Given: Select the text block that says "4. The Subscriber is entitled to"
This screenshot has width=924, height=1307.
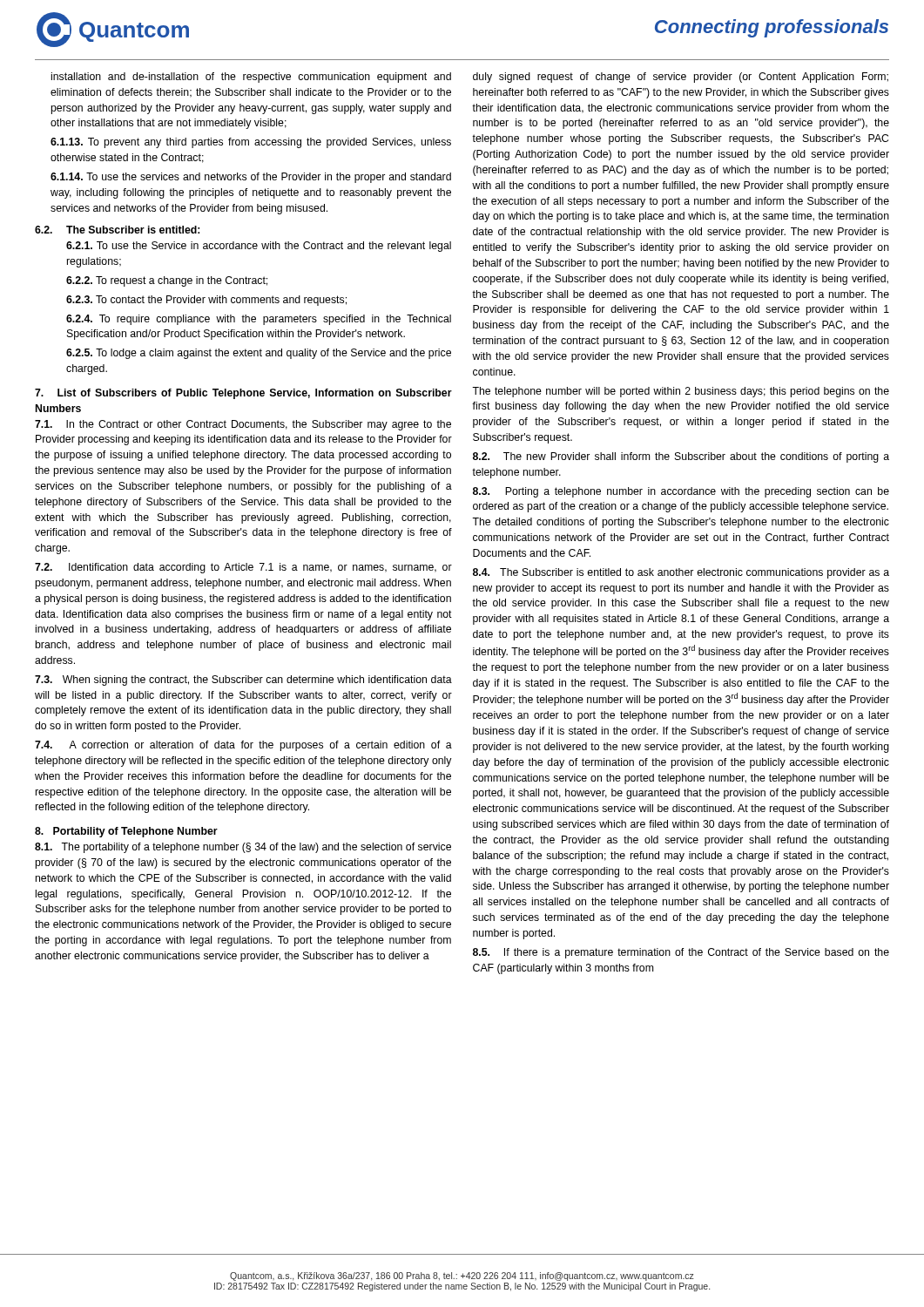Looking at the screenshot, I should pos(681,753).
